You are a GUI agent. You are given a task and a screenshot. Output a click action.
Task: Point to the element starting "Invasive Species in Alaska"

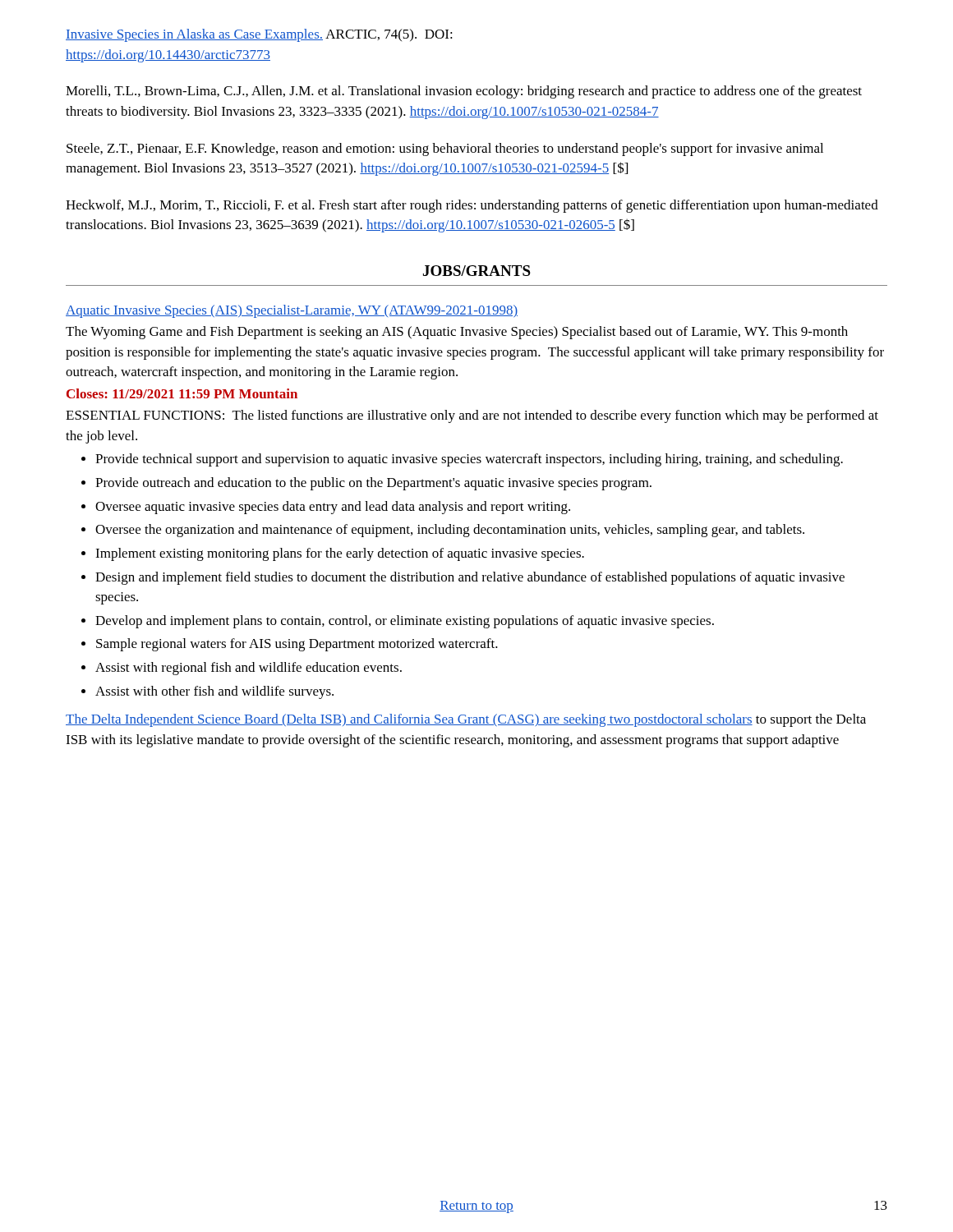260,44
